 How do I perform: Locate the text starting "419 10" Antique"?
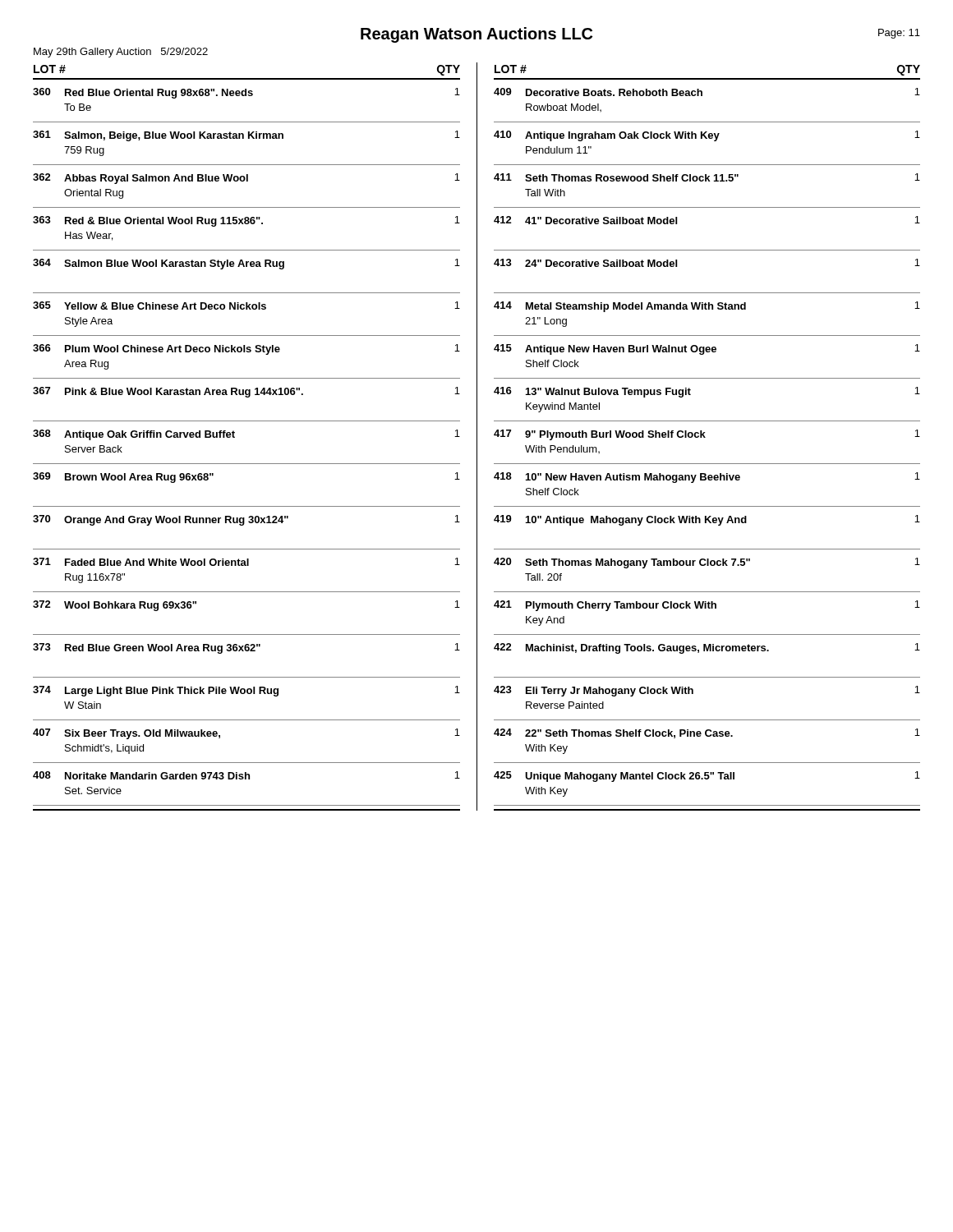point(707,520)
